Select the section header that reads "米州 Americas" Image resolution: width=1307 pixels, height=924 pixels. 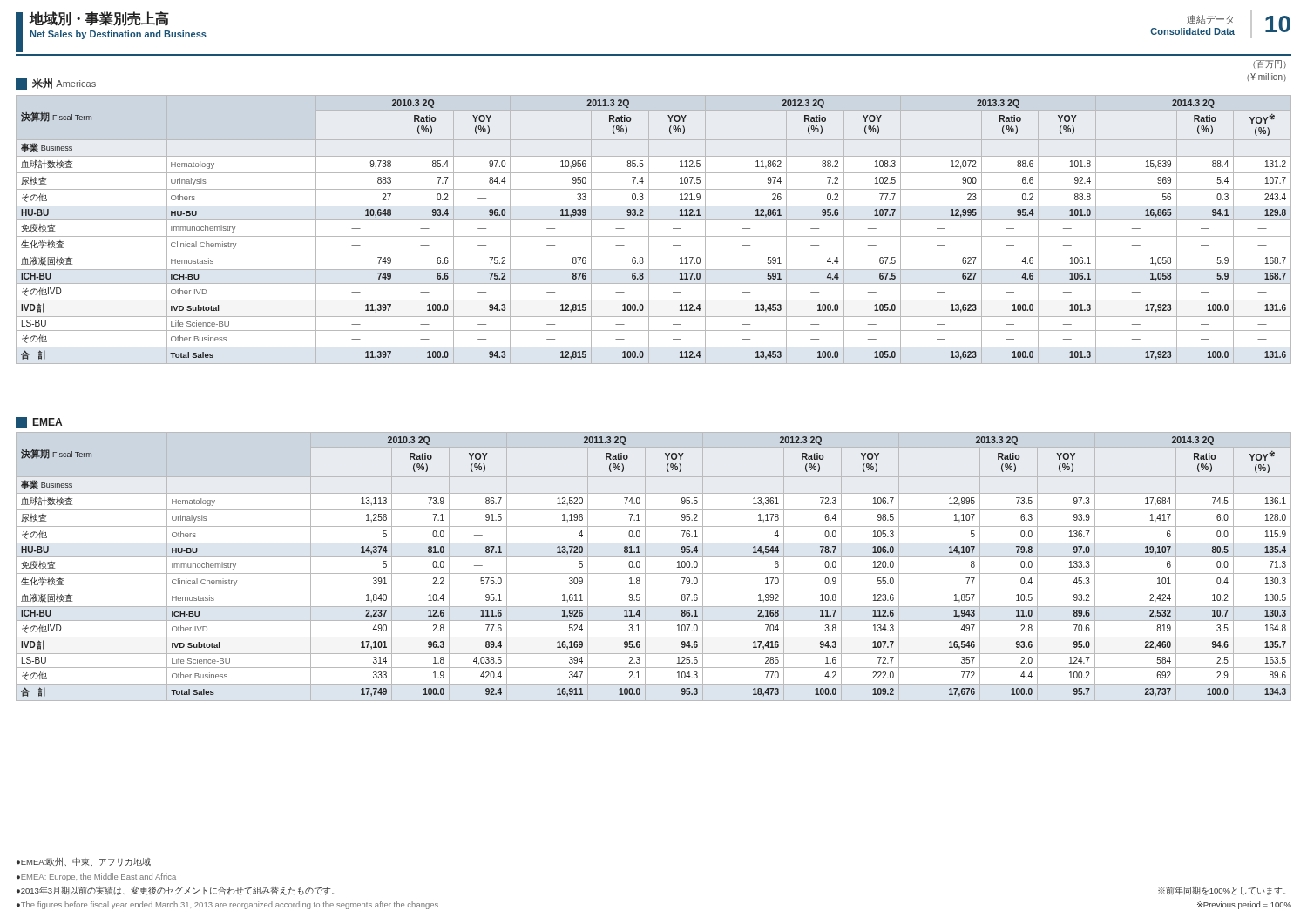click(56, 84)
